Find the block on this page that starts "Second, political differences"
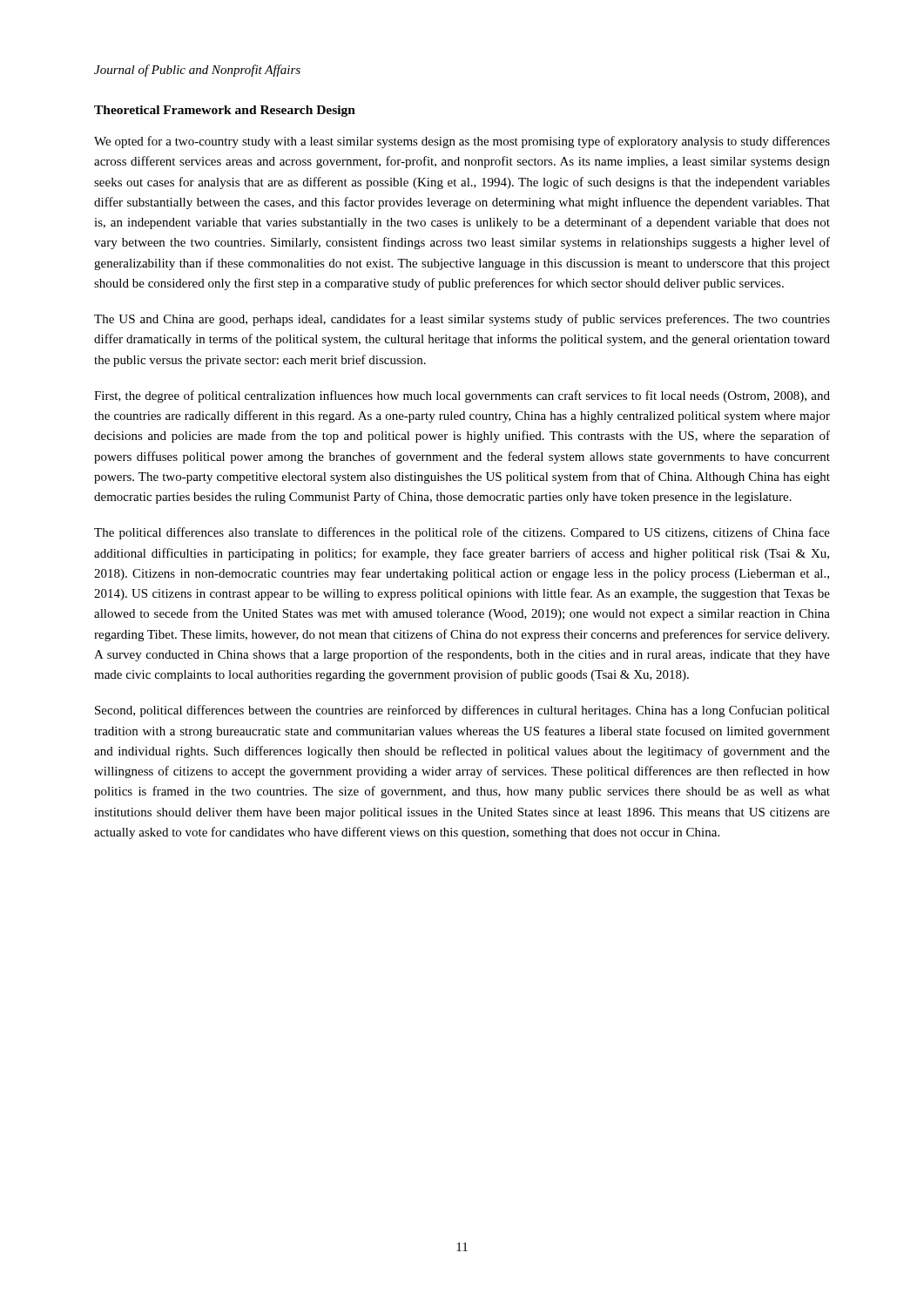The image size is (924, 1307). point(462,771)
